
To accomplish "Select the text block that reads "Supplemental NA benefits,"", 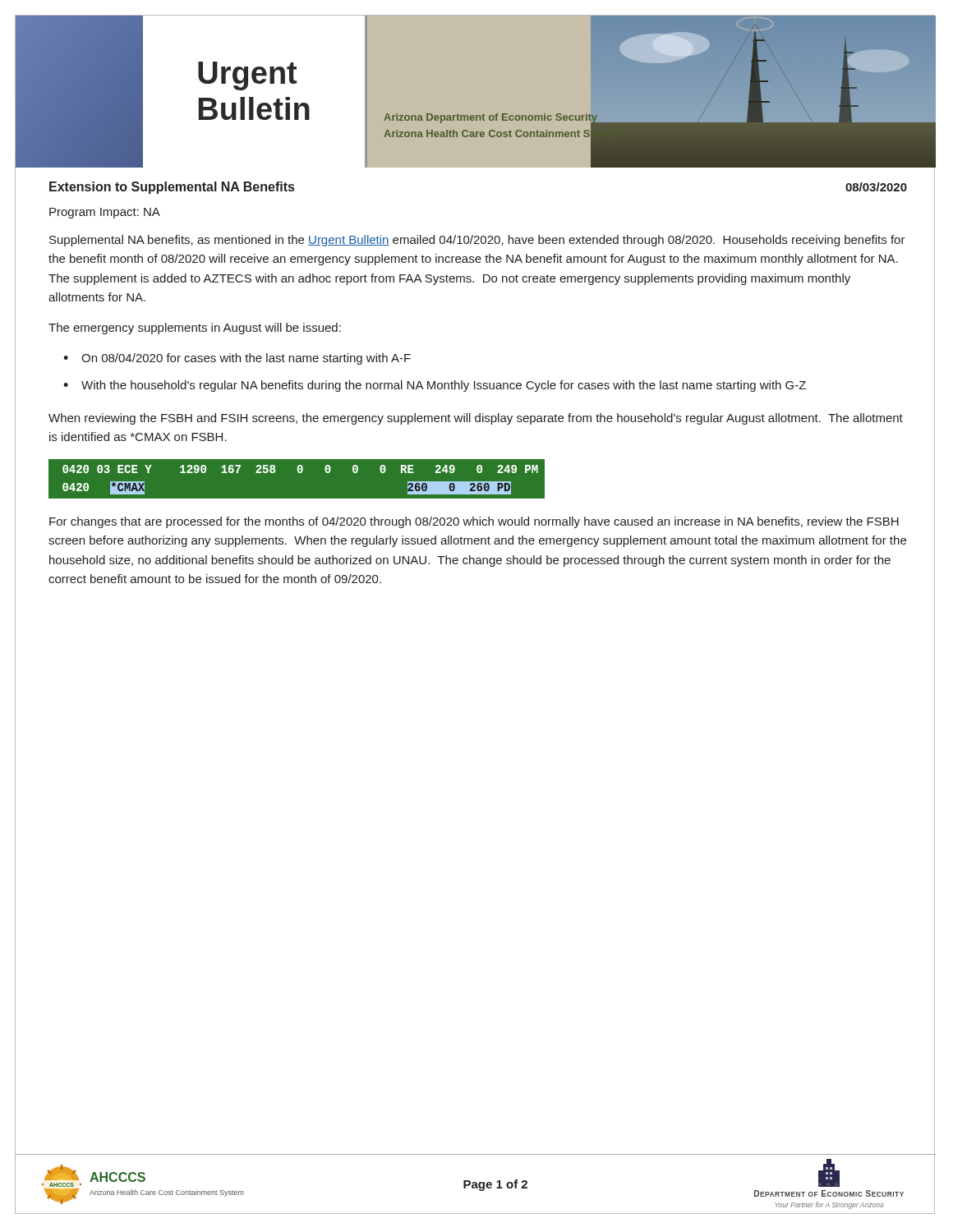I will click(477, 268).
